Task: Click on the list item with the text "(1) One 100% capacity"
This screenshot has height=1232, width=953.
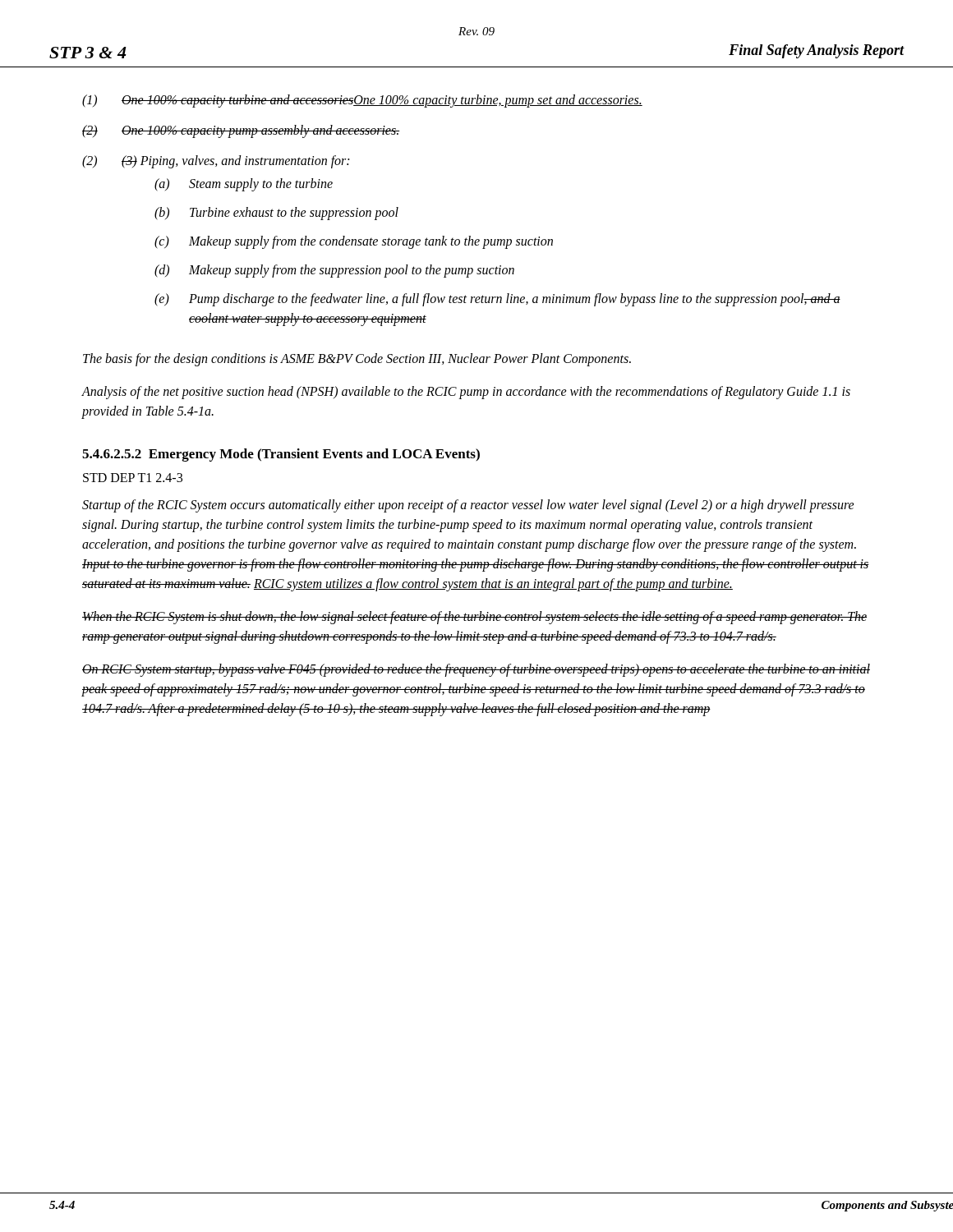Action: (476, 100)
